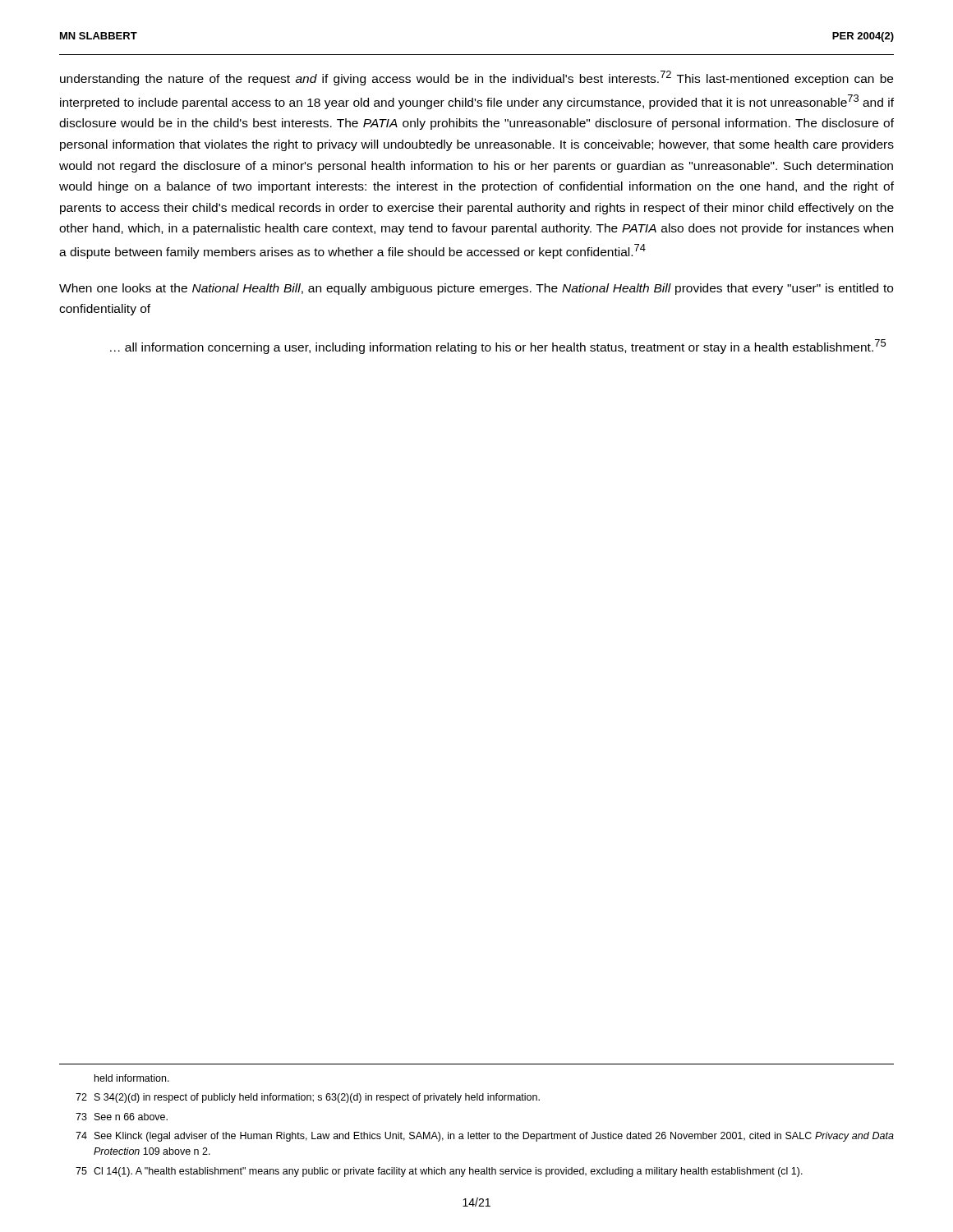
Task: Click on the footnote with the text "73 See n 66 above."
Action: point(122,1117)
